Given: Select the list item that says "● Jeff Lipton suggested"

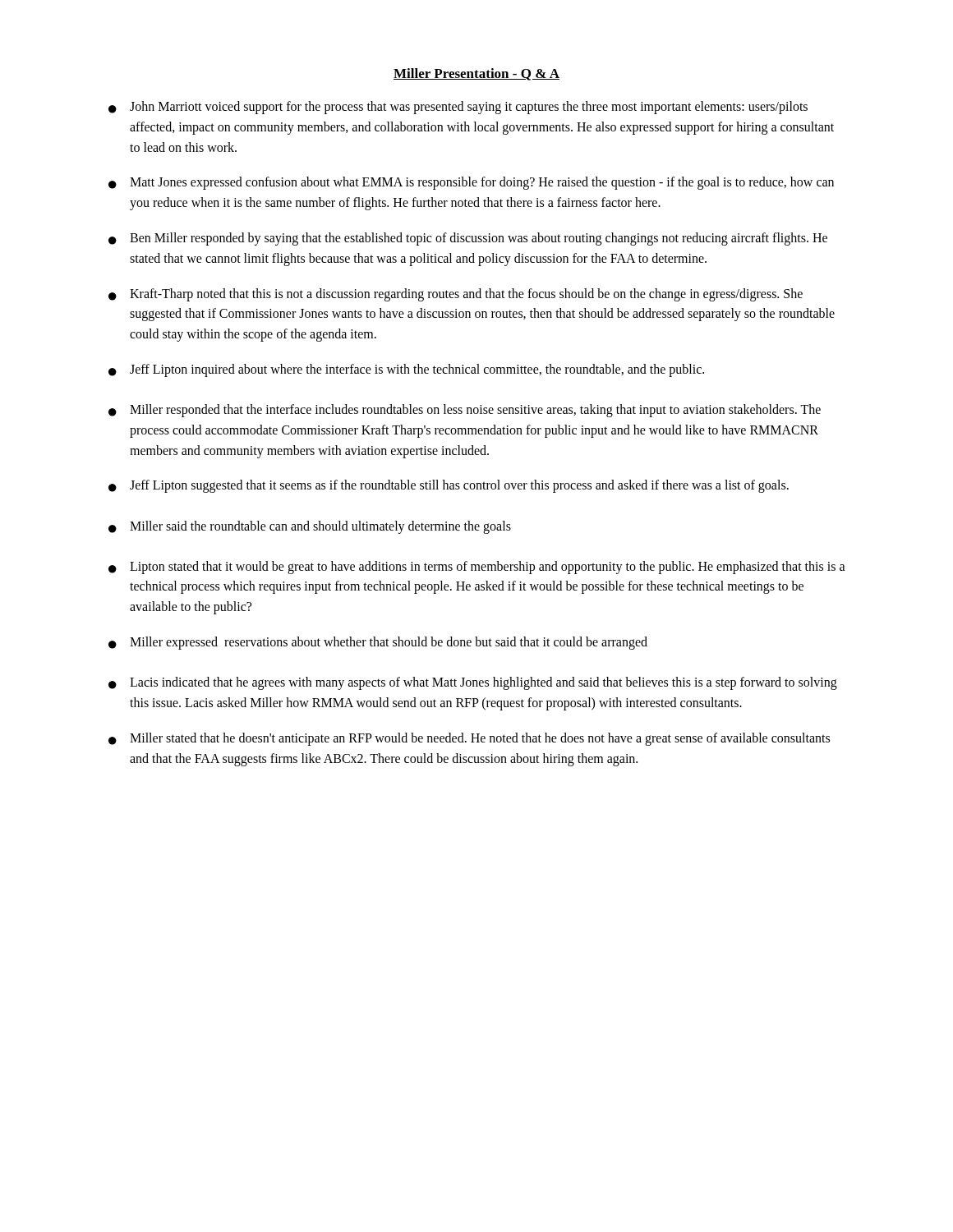Looking at the screenshot, I should click(476, 489).
